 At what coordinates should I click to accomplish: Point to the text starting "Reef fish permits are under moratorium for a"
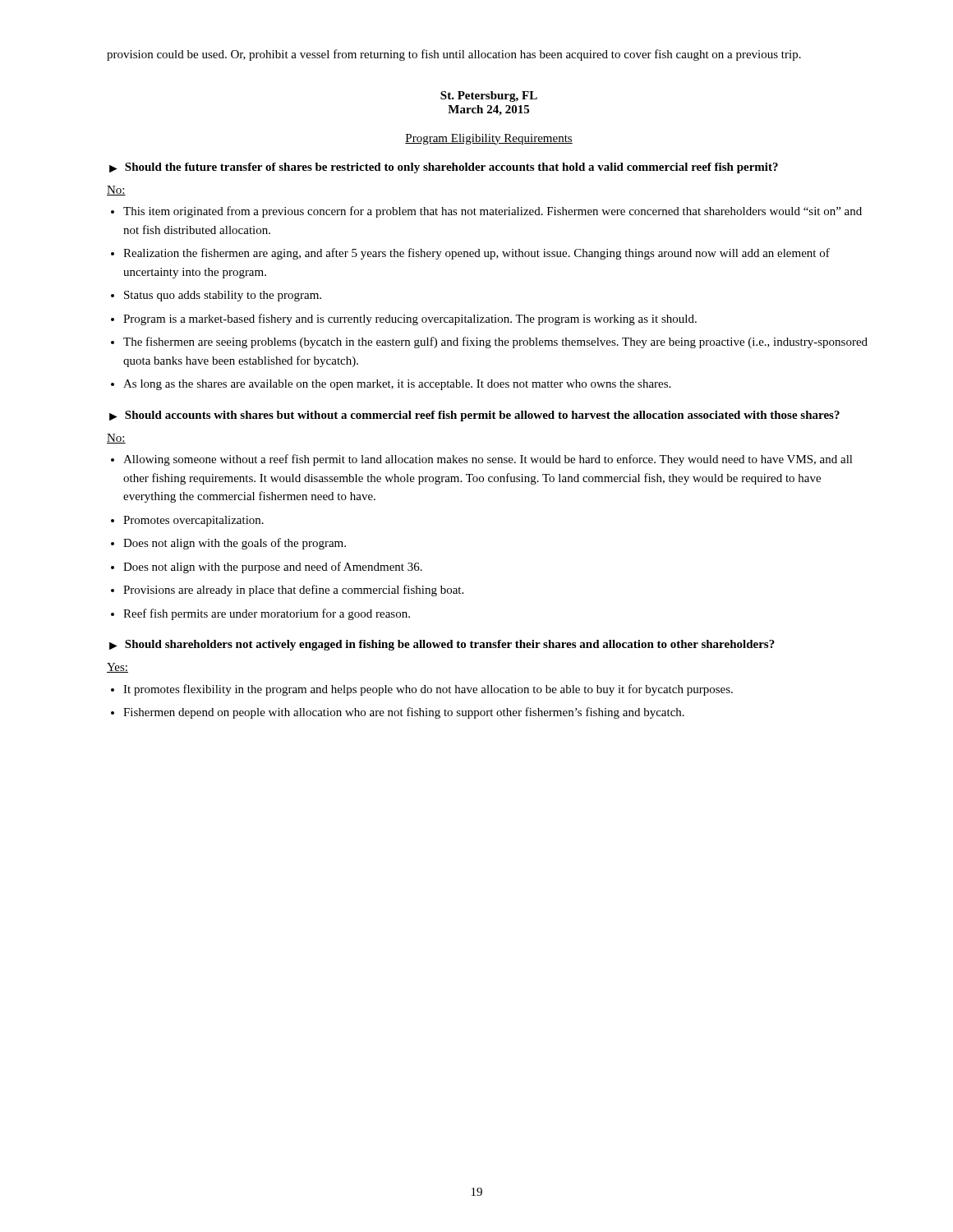267,613
